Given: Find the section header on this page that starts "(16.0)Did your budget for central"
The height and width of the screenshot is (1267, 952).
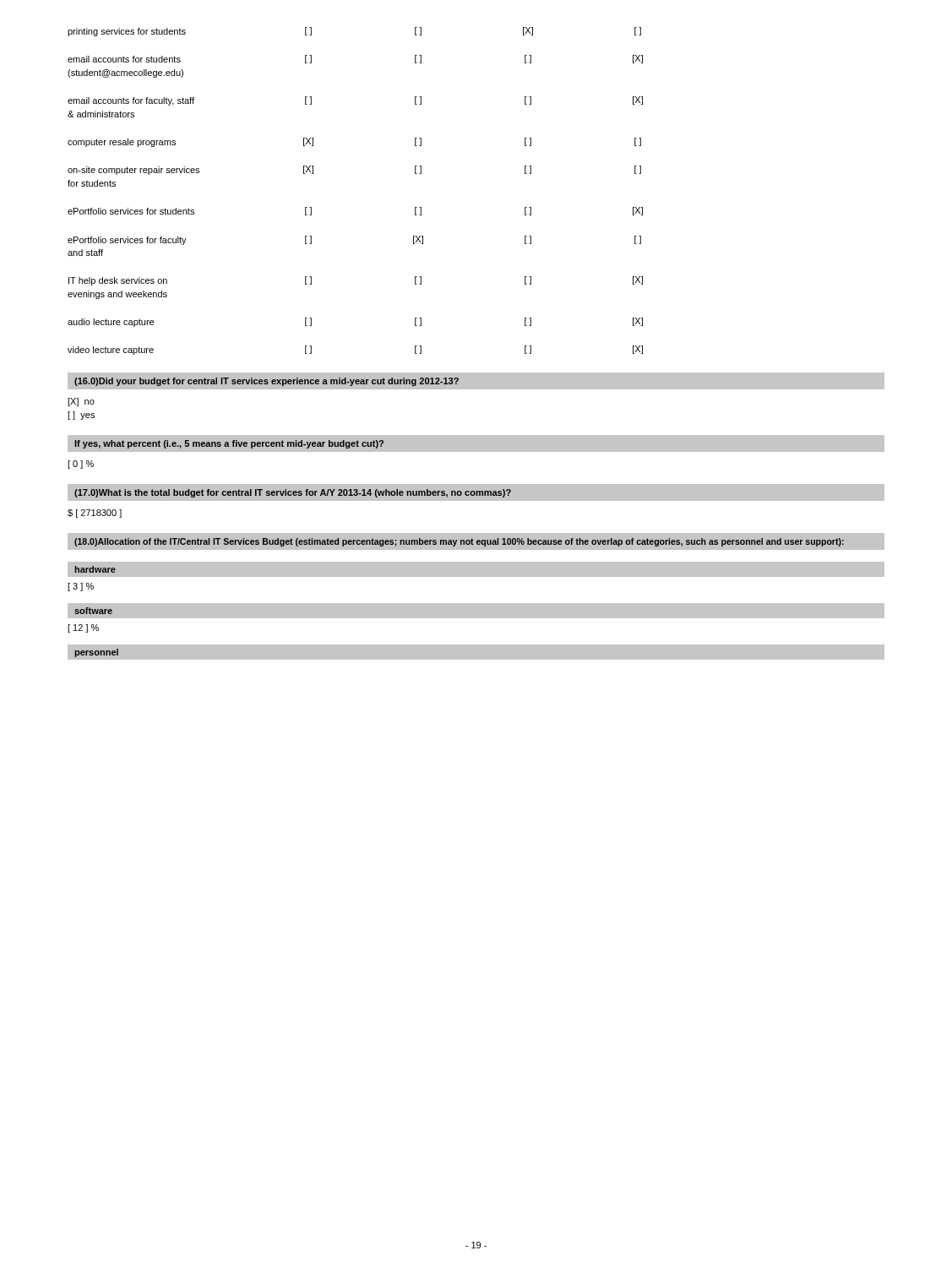Looking at the screenshot, I should [267, 381].
